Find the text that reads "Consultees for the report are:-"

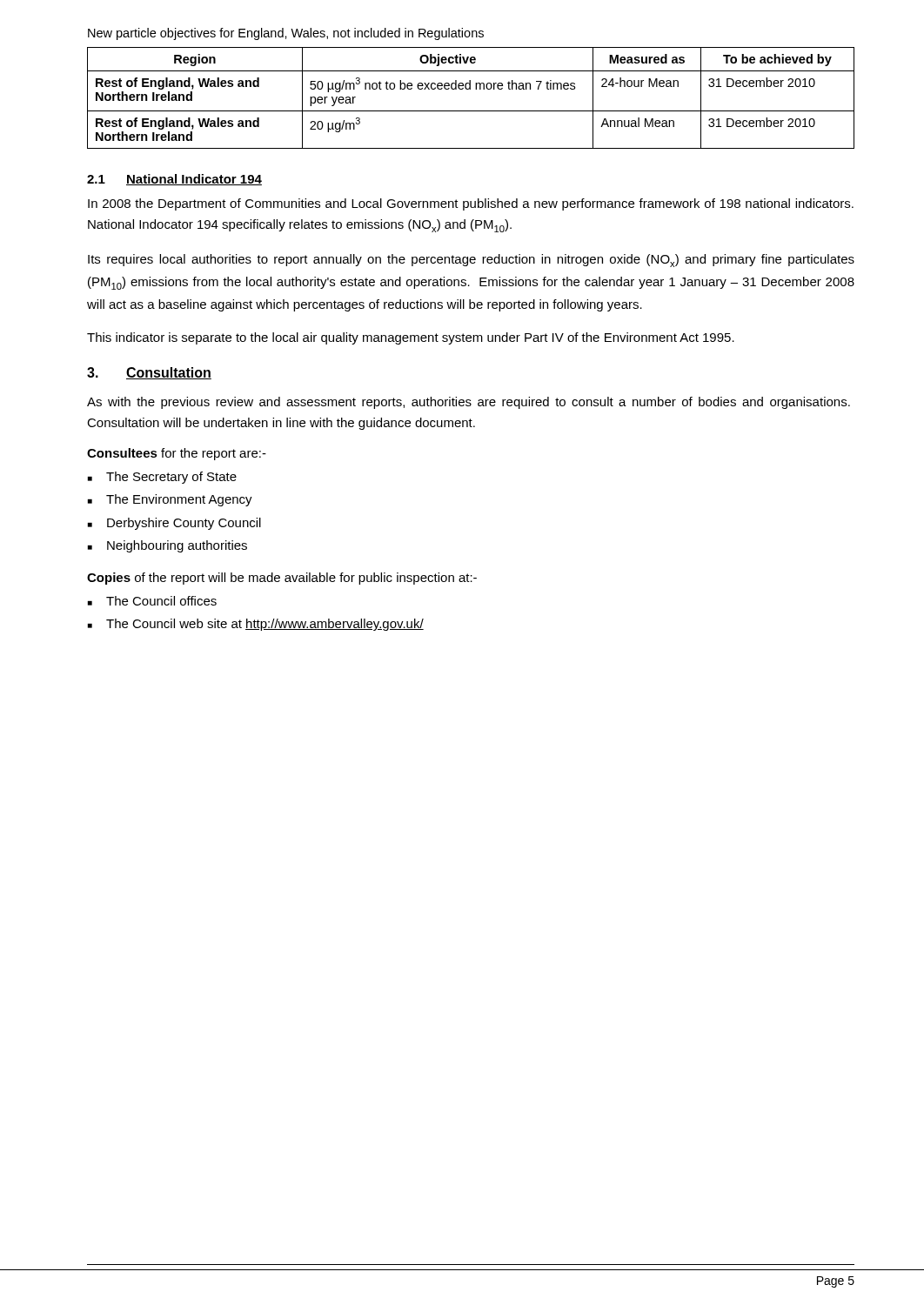tap(177, 453)
